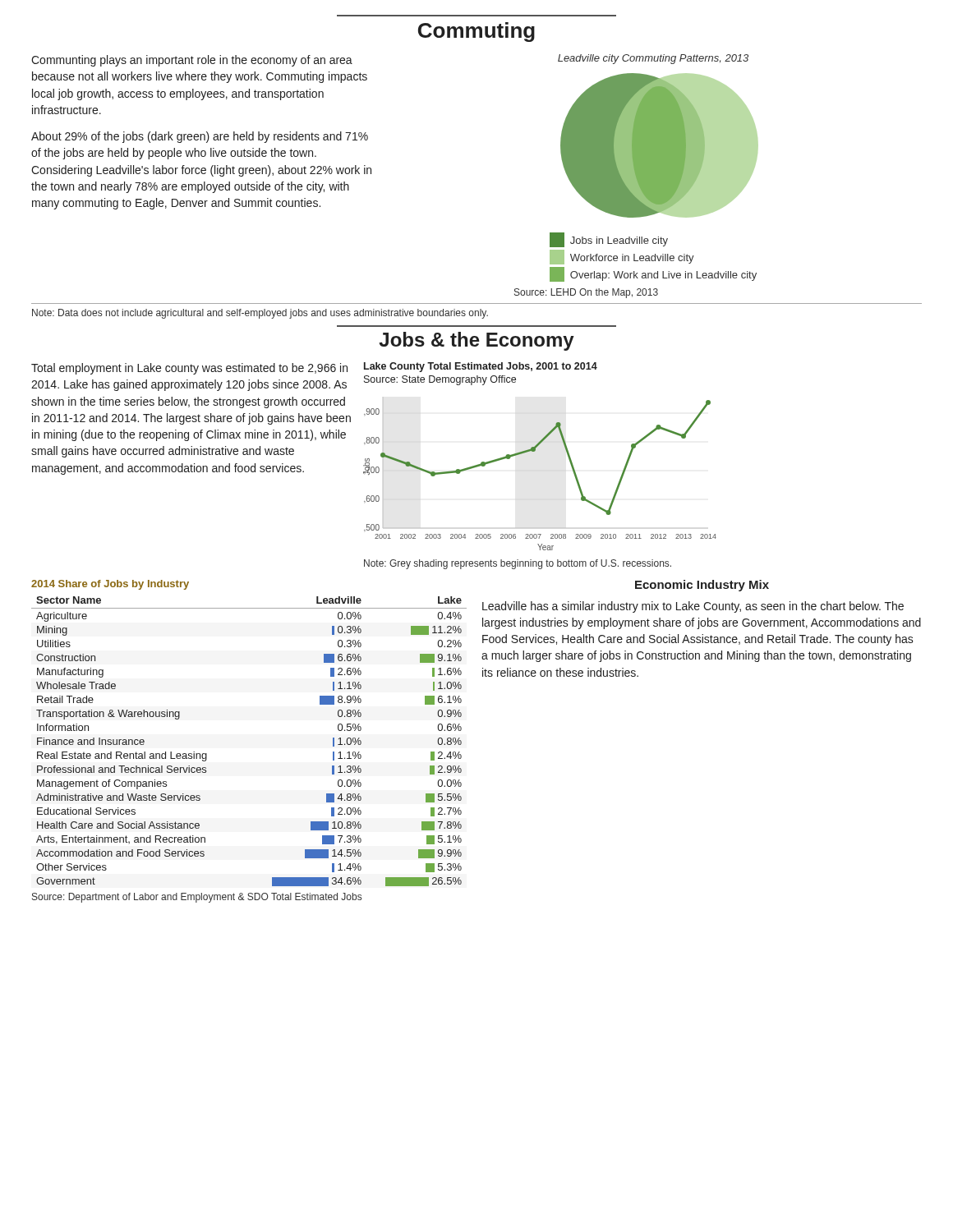The height and width of the screenshot is (1232, 953).
Task: Point to the caption beginning "2014 Share of Jobs"
Action: click(110, 583)
